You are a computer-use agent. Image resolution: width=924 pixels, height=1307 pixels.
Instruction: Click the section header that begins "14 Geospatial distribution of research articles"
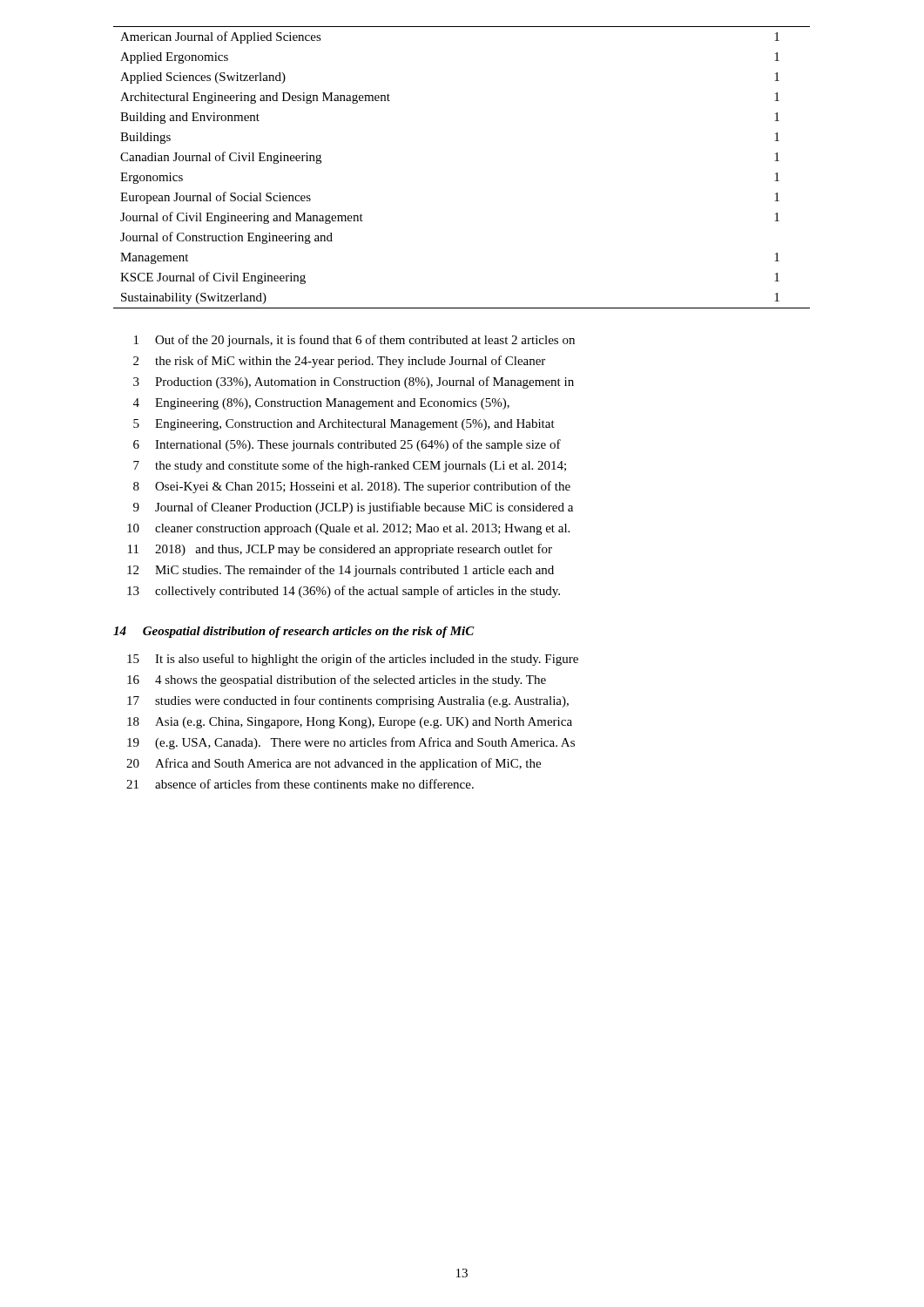coord(294,631)
